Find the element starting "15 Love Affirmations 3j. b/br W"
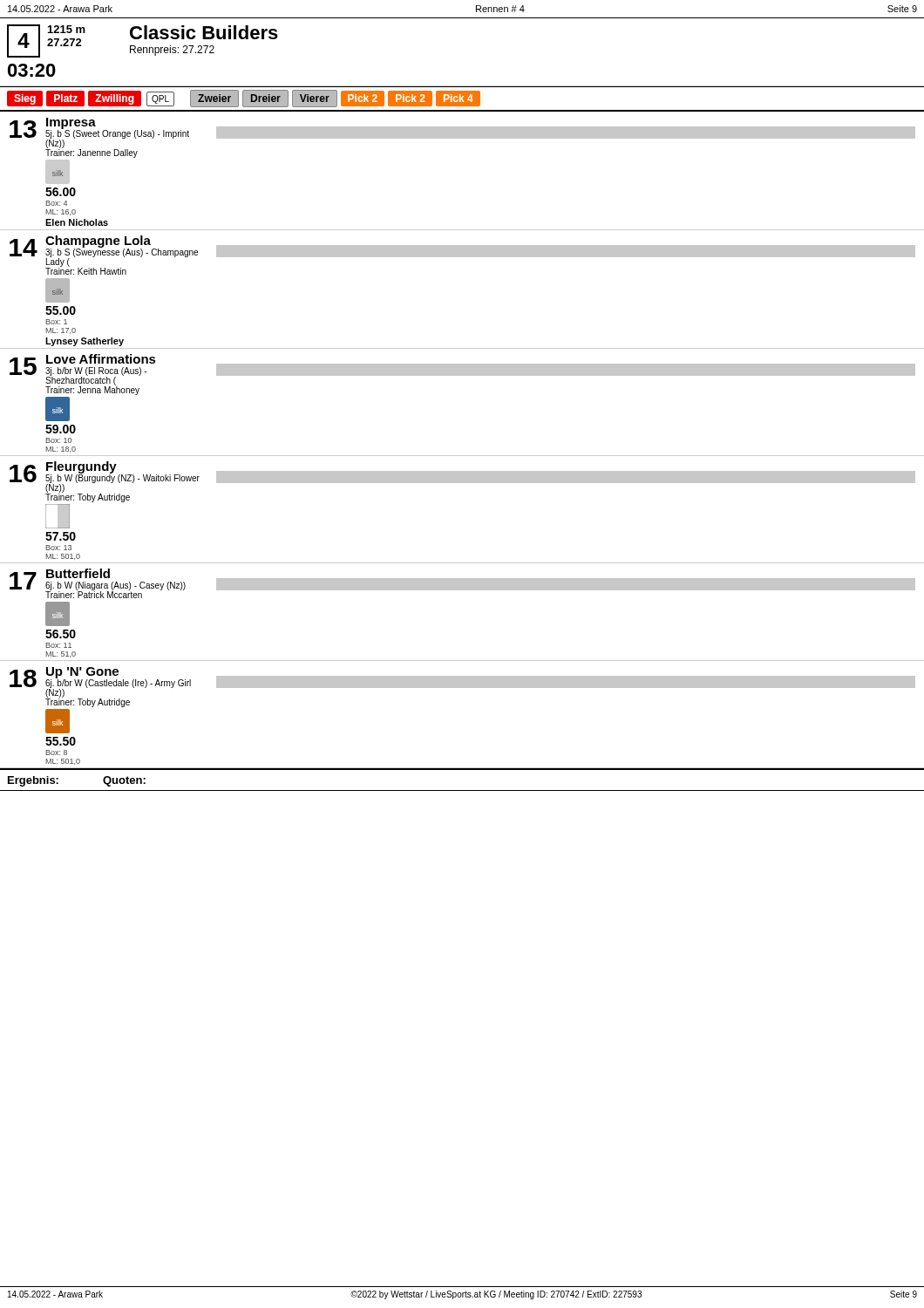This screenshot has height=1308, width=924. (x=462, y=375)
